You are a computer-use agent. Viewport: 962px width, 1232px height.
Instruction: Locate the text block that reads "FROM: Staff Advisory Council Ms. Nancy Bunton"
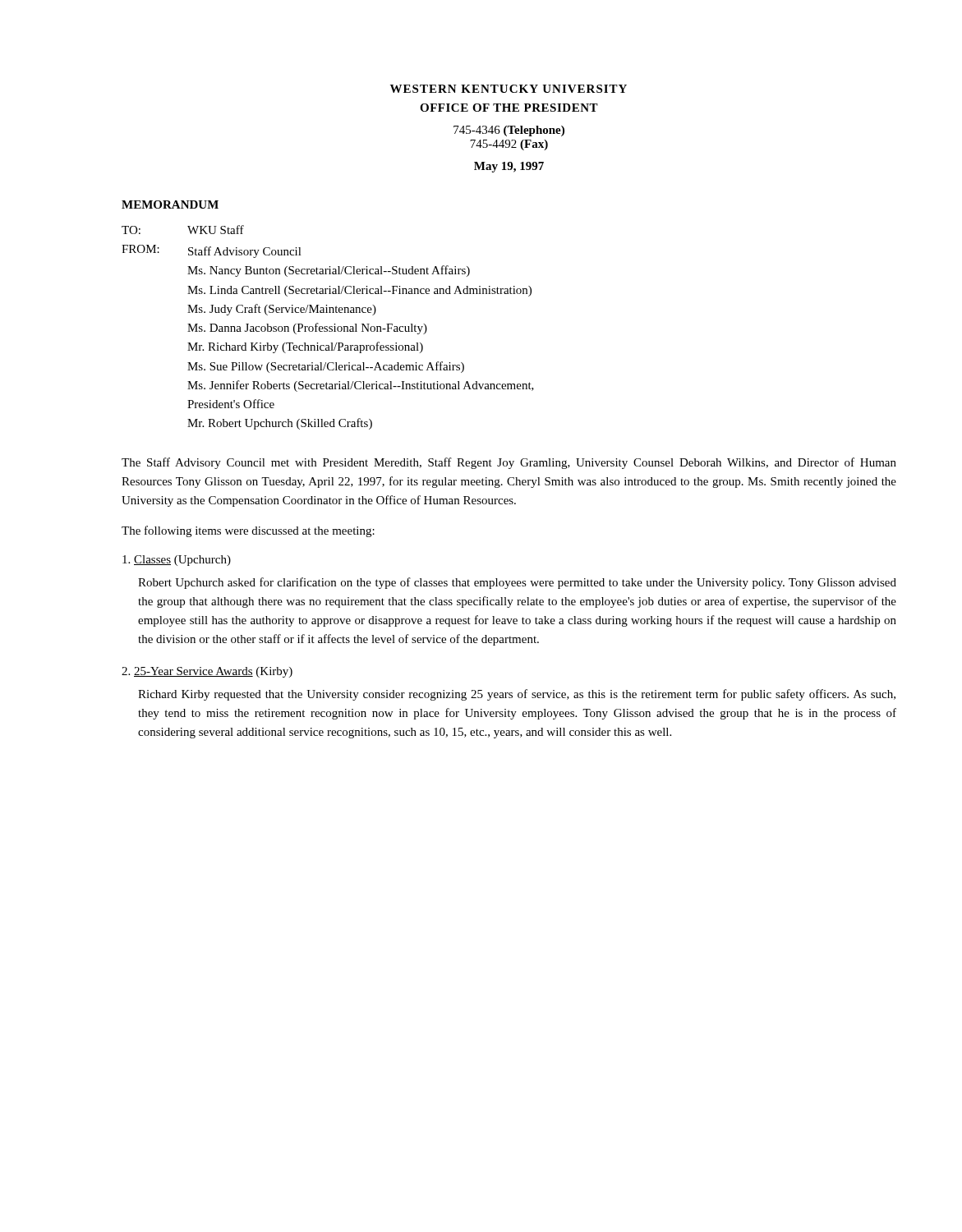[212, 251]
